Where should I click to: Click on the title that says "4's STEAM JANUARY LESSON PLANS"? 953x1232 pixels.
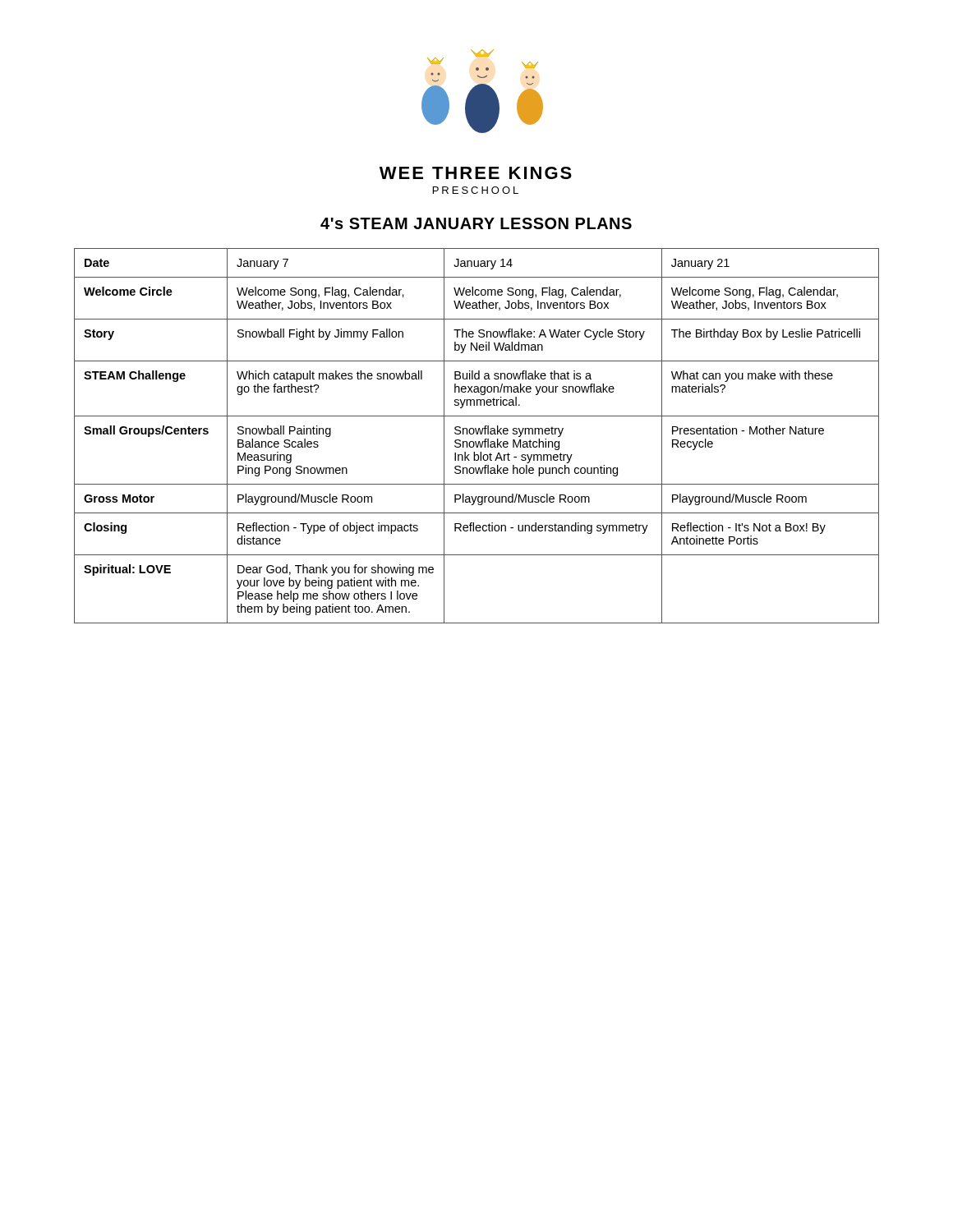tap(476, 223)
